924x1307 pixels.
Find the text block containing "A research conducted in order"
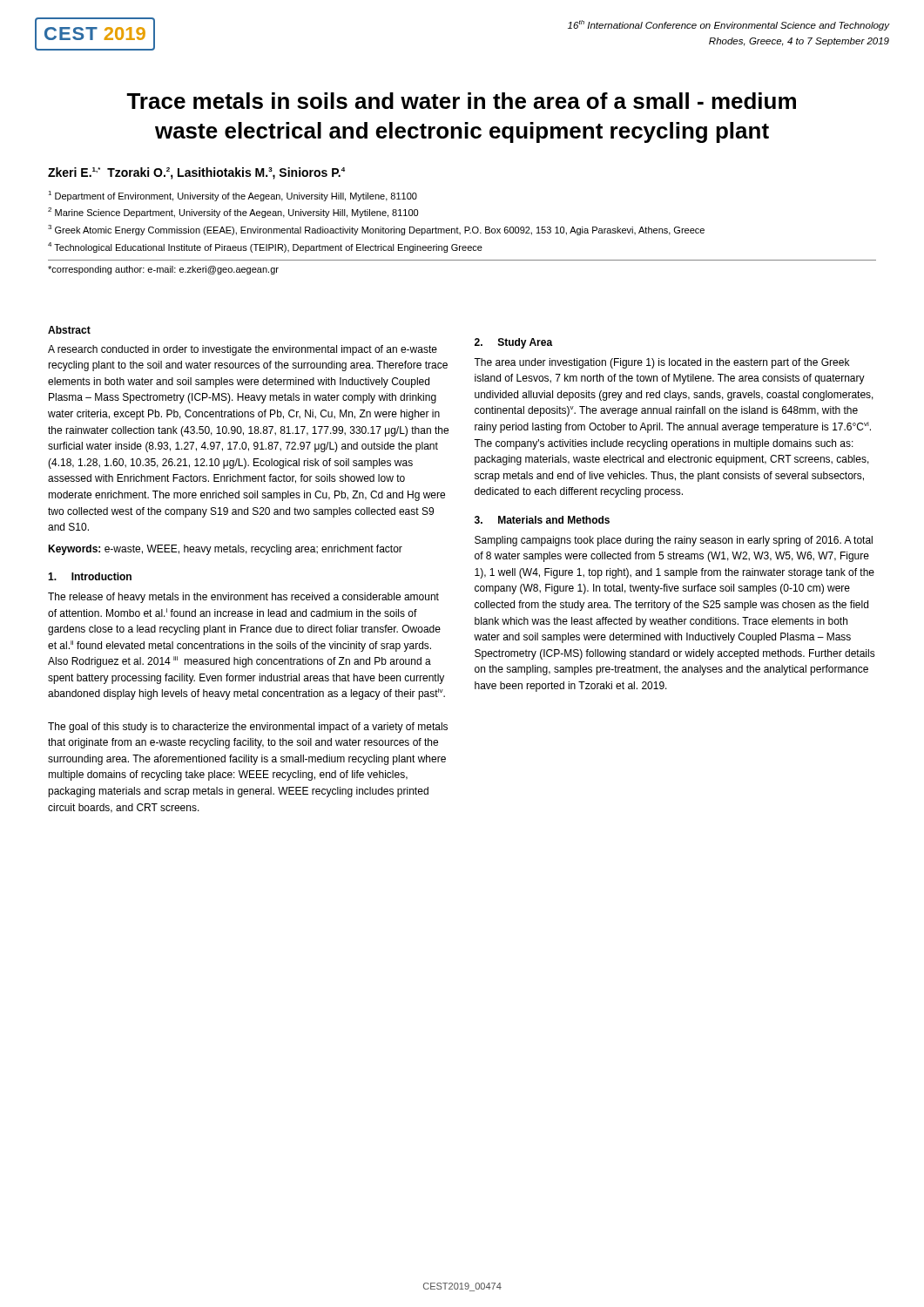pyautogui.click(x=248, y=438)
